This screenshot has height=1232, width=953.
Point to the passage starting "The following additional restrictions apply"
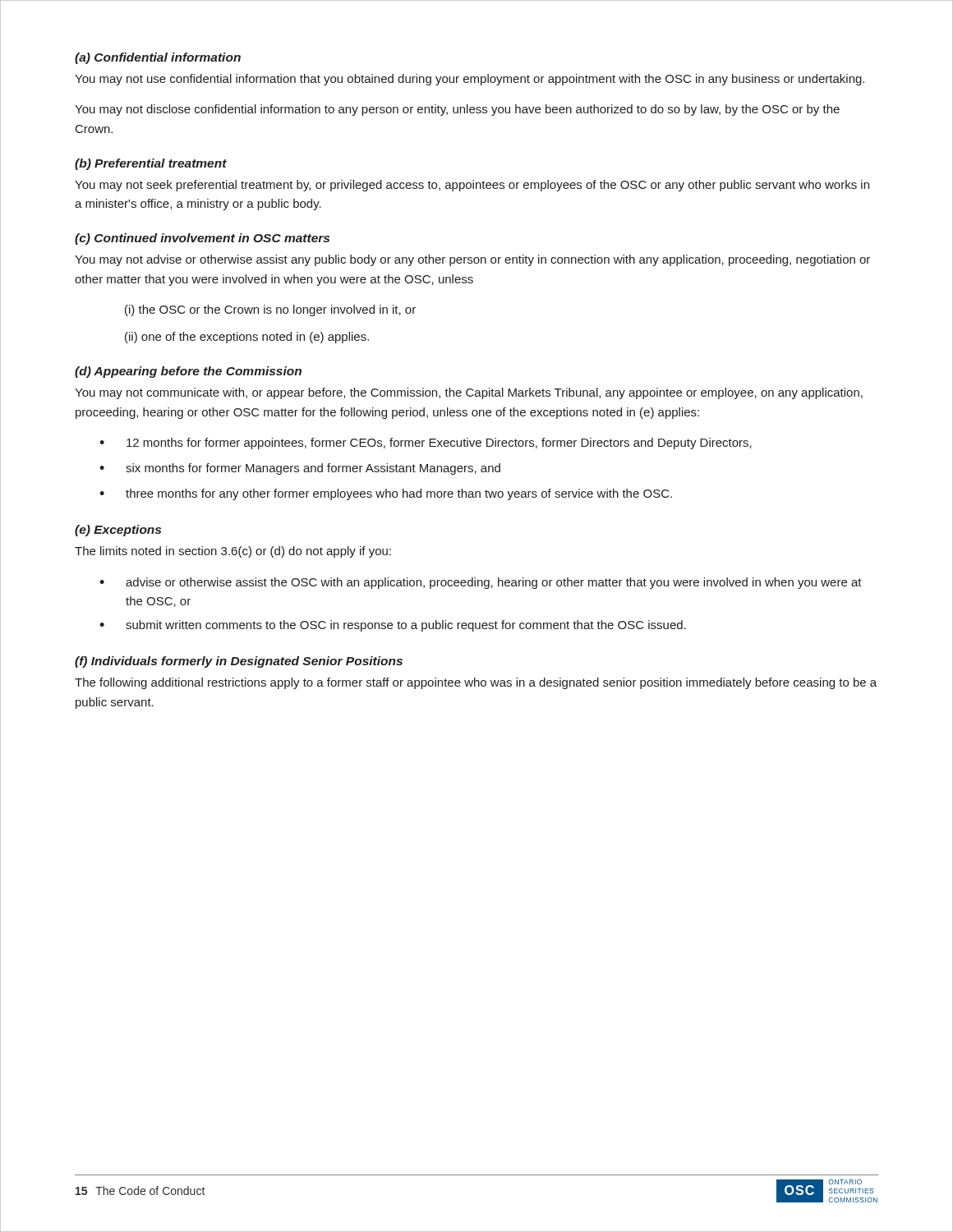[476, 692]
